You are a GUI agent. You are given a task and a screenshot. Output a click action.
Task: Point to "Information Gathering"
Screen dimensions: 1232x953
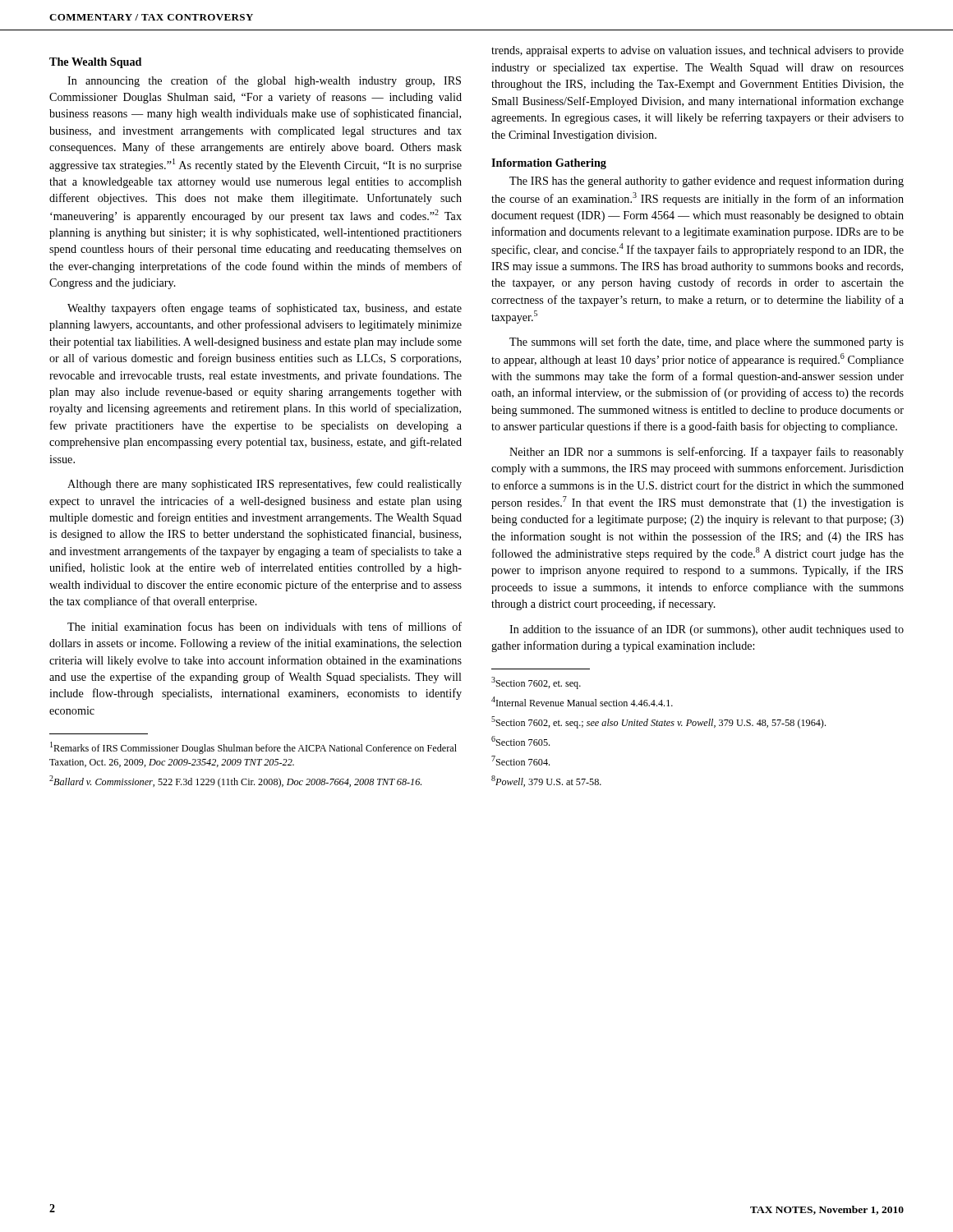click(549, 163)
